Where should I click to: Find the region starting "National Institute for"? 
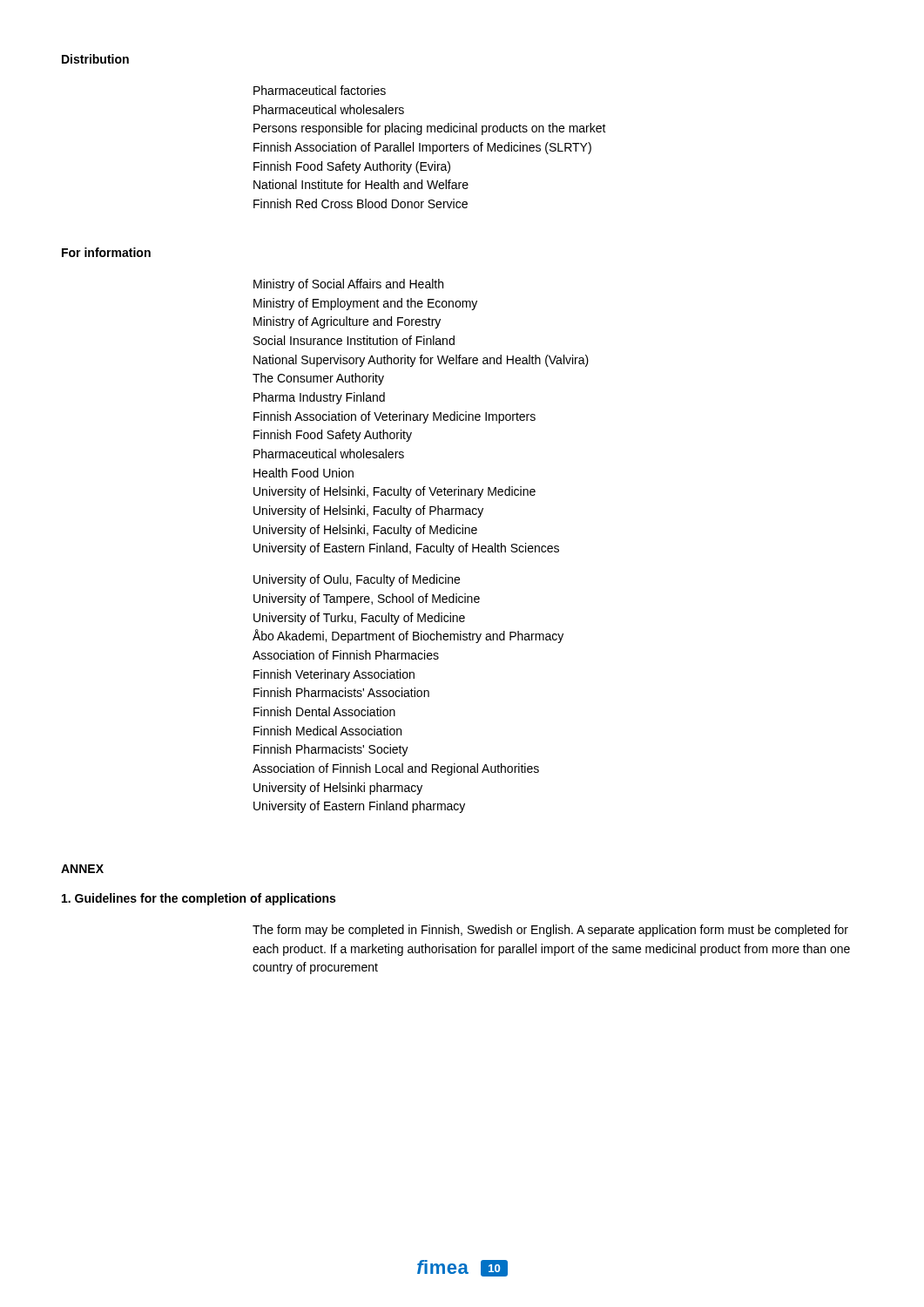361,184
